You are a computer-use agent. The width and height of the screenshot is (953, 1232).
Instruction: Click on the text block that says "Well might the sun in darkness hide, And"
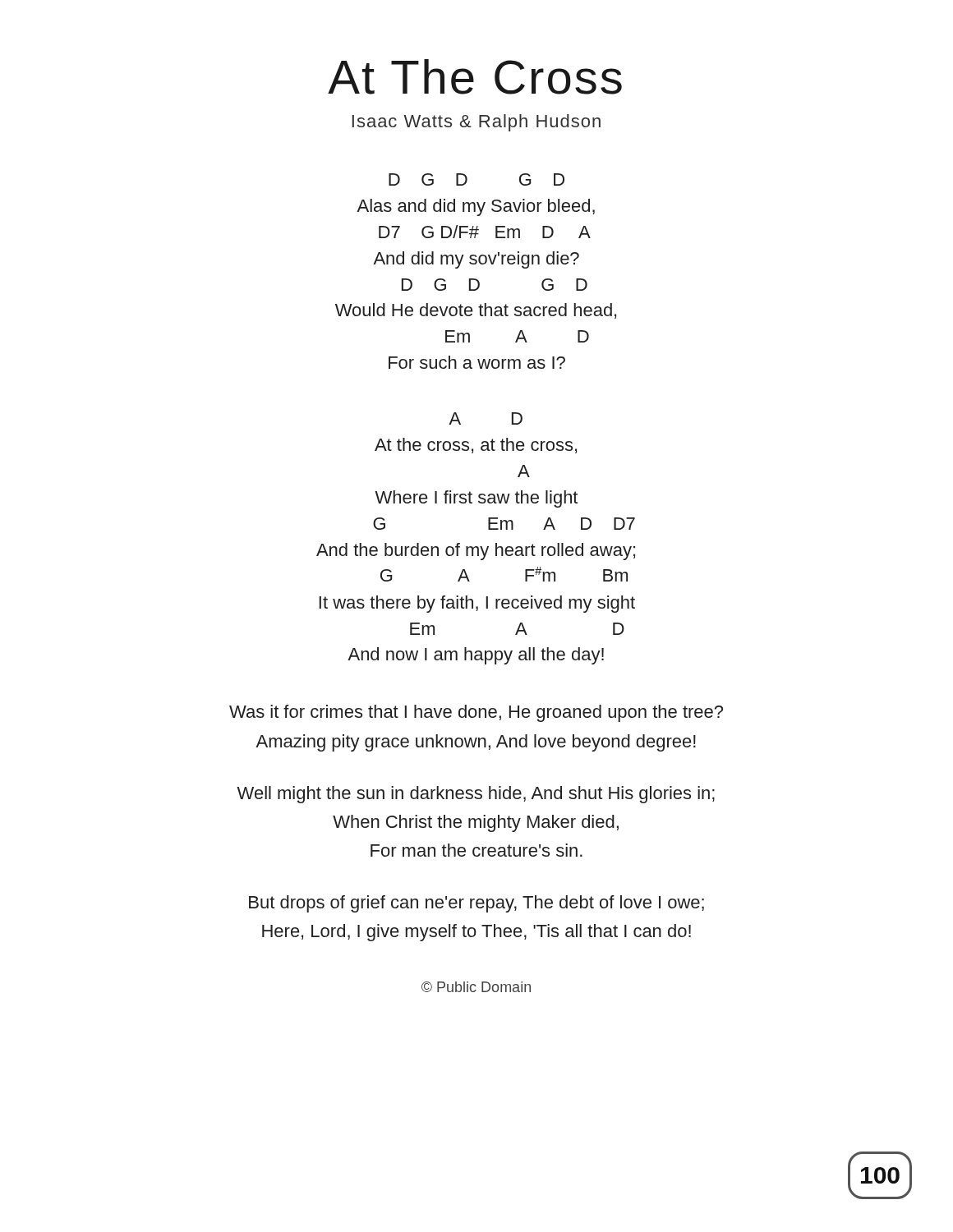(x=476, y=822)
